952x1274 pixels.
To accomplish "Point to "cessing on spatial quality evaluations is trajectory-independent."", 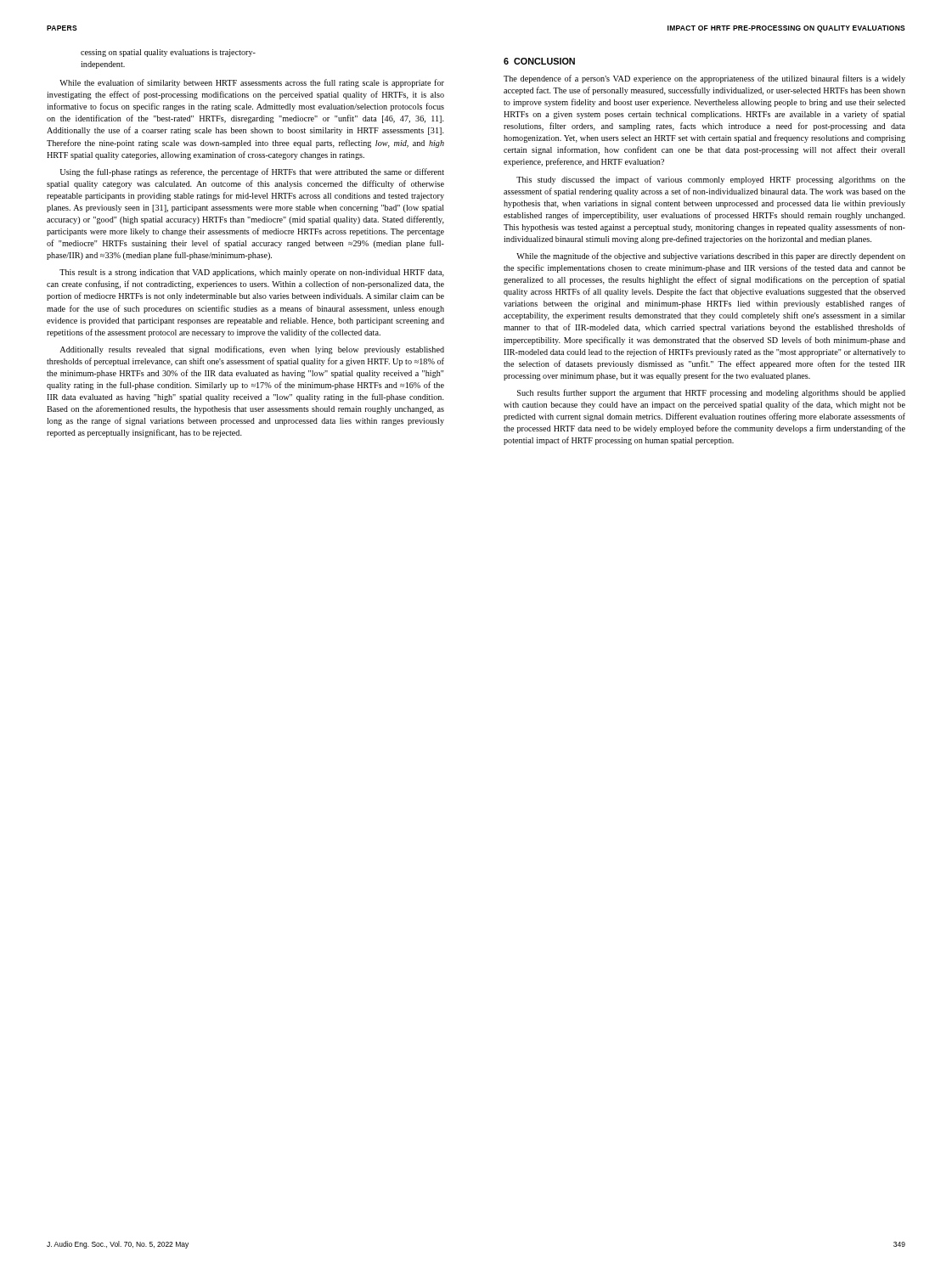I will [x=258, y=59].
